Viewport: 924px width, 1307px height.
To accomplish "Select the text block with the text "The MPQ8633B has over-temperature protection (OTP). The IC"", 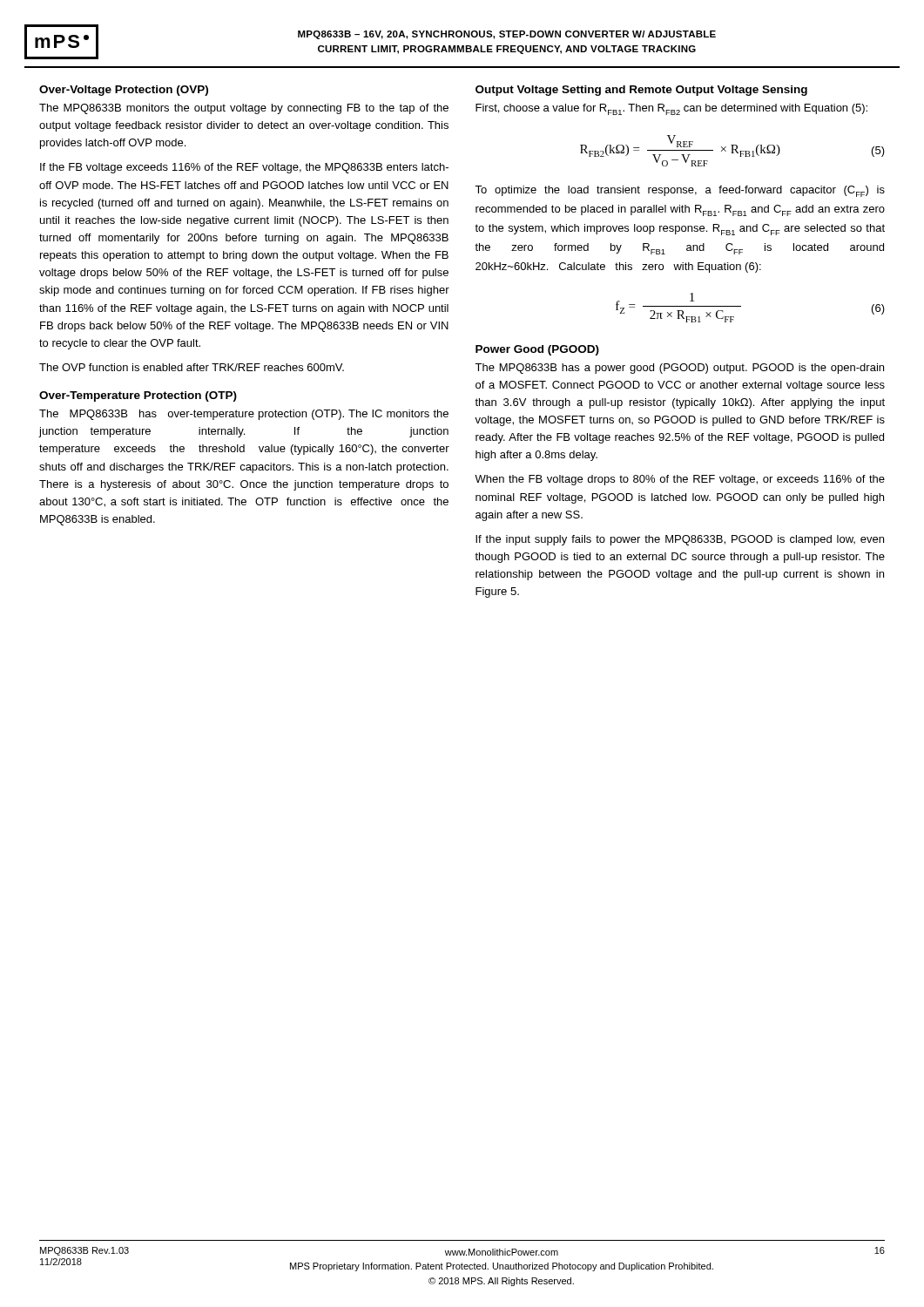I will pyautogui.click(x=244, y=466).
